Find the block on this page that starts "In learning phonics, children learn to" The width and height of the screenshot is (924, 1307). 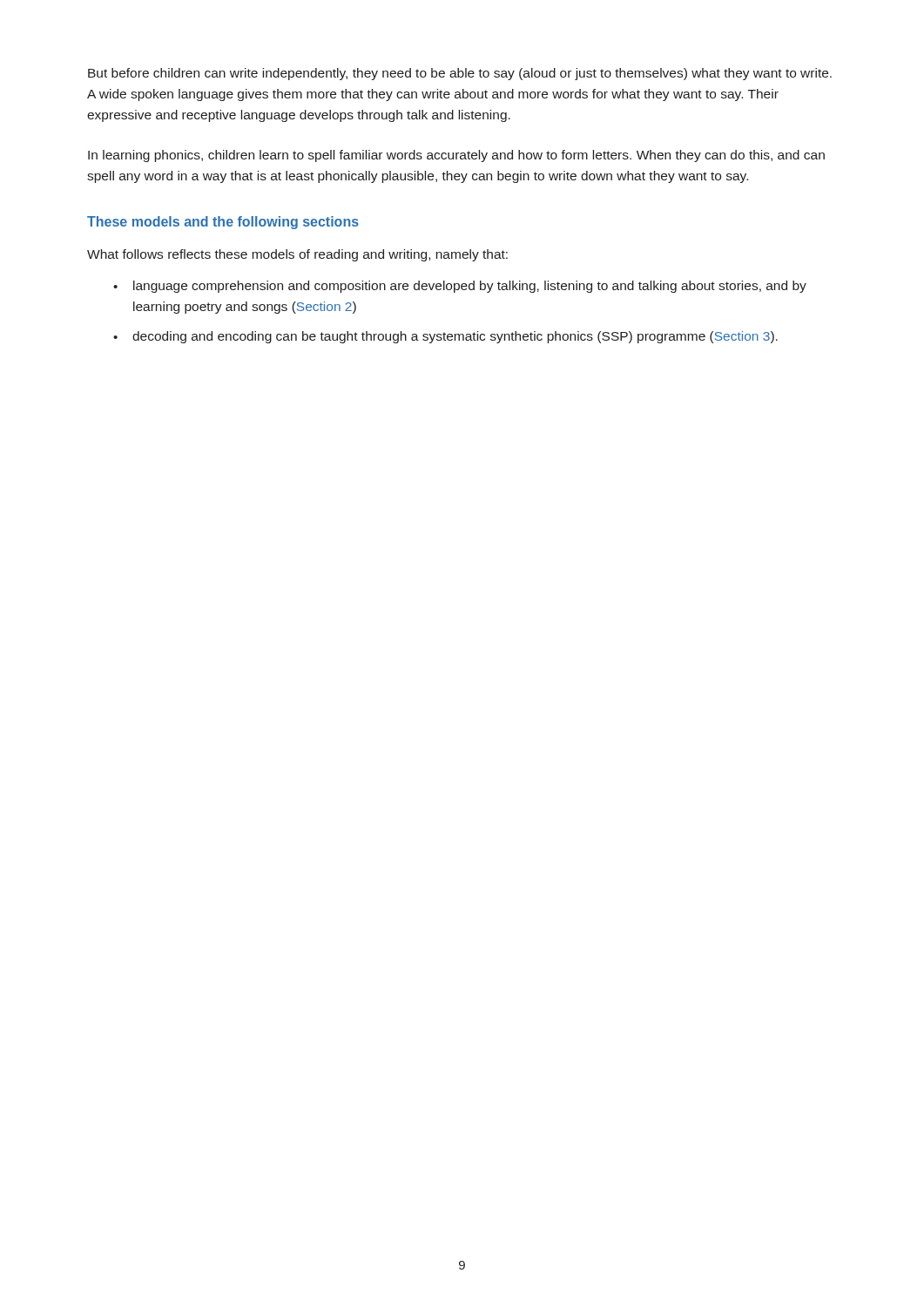tap(456, 165)
